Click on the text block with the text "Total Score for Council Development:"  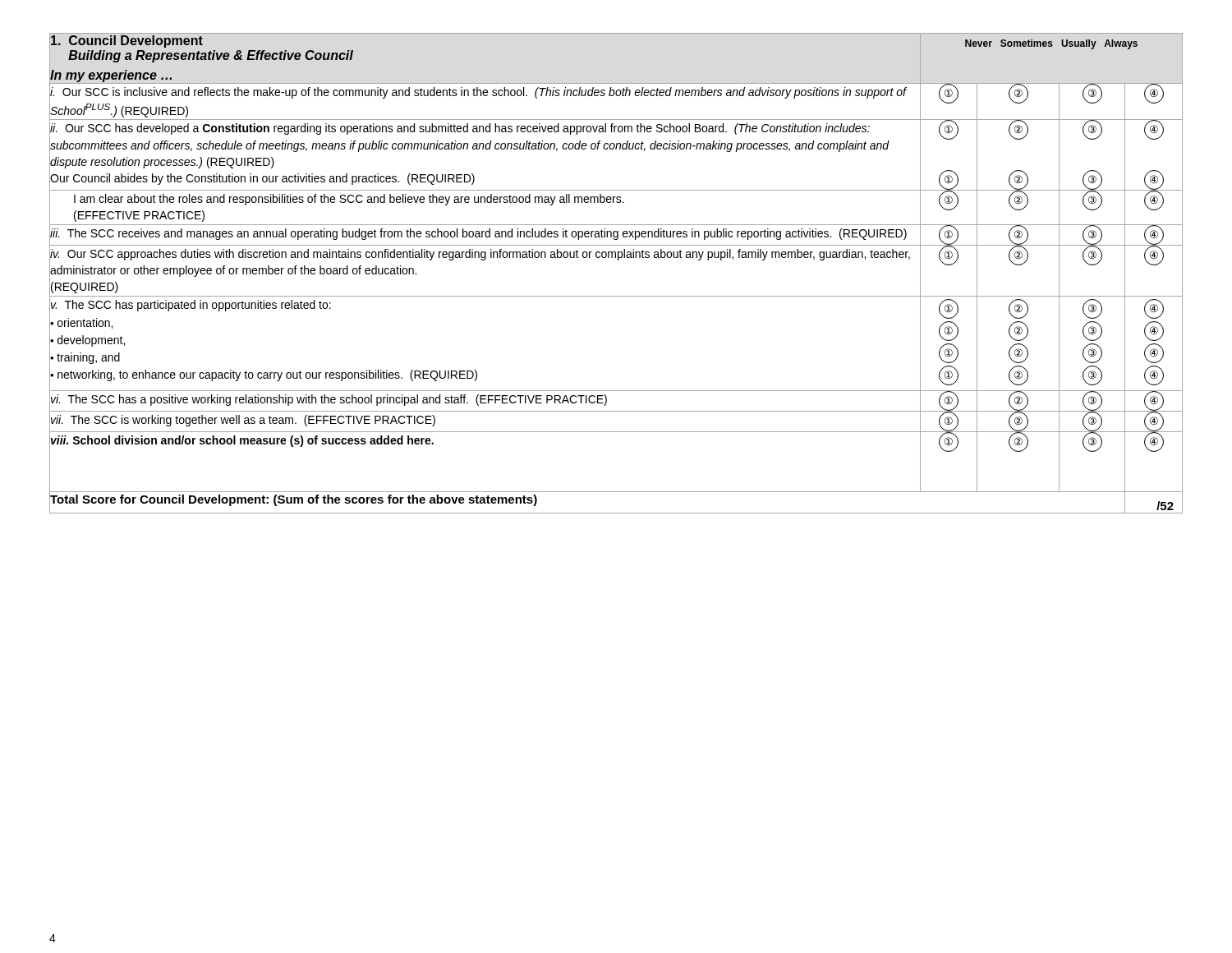click(x=294, y=499)
